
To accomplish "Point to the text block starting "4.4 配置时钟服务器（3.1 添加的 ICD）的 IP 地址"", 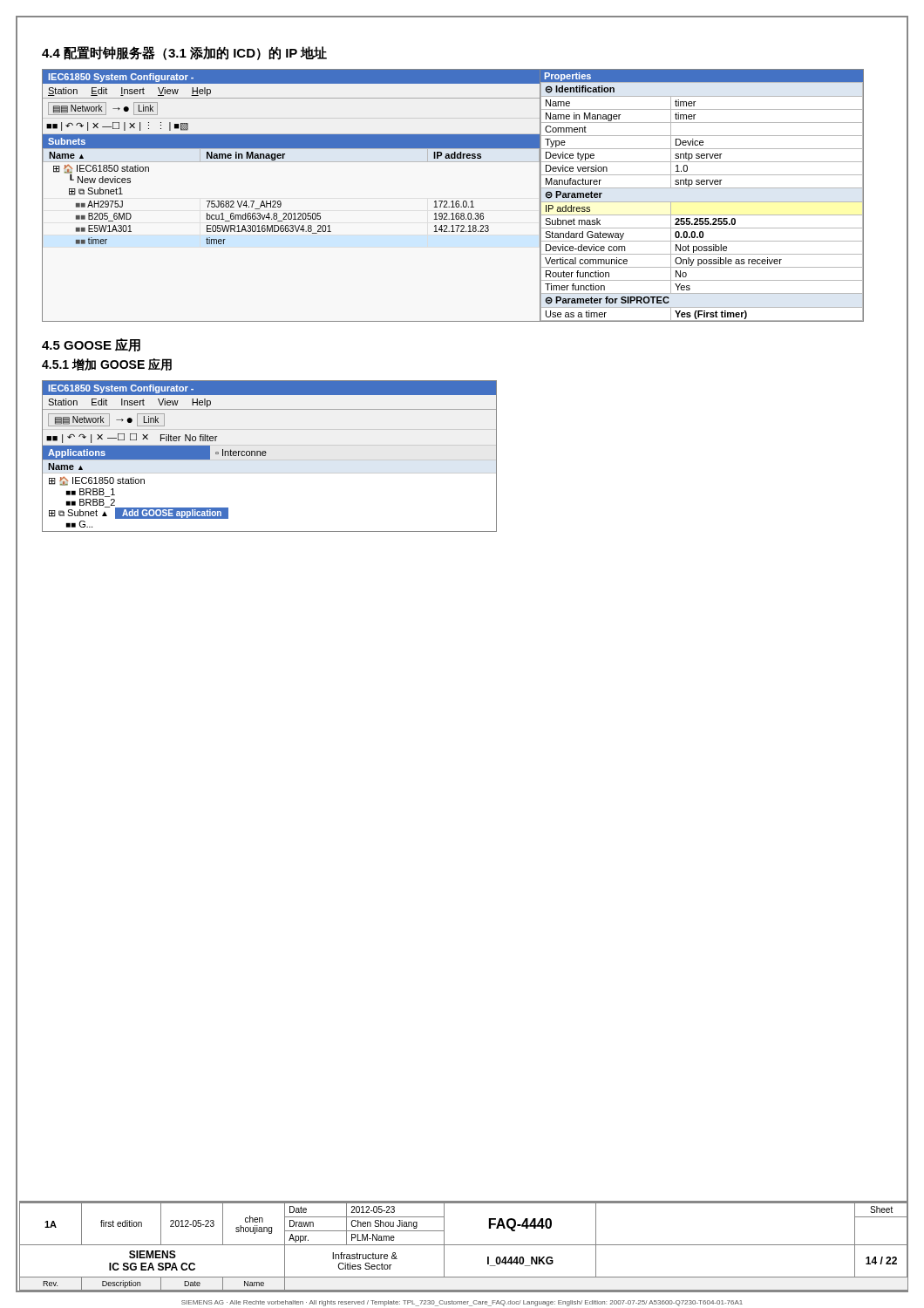I will (x=184, y=53).
